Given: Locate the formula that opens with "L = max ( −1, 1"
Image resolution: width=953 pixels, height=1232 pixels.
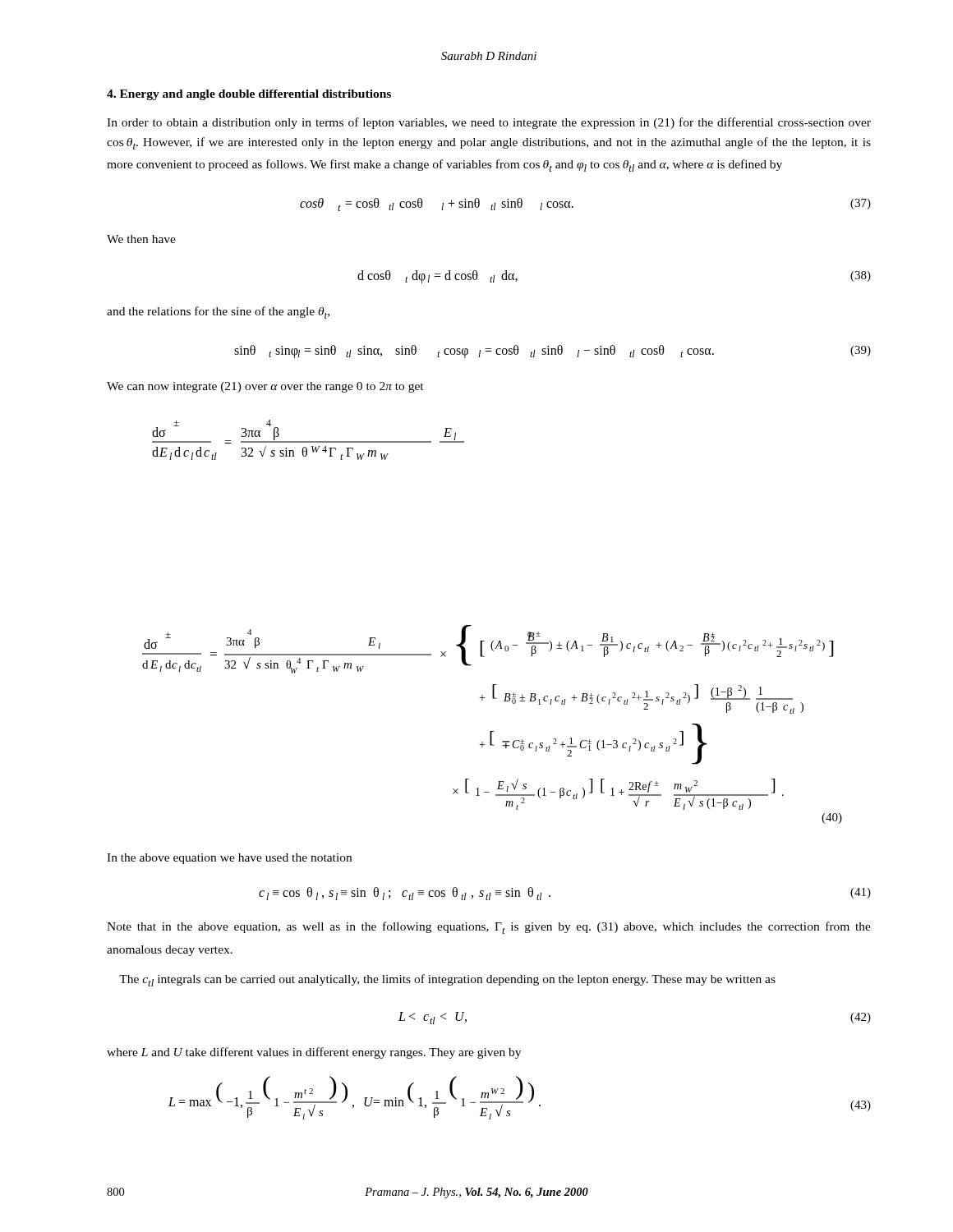Looking at the screenshot, I should [489, 1104].
